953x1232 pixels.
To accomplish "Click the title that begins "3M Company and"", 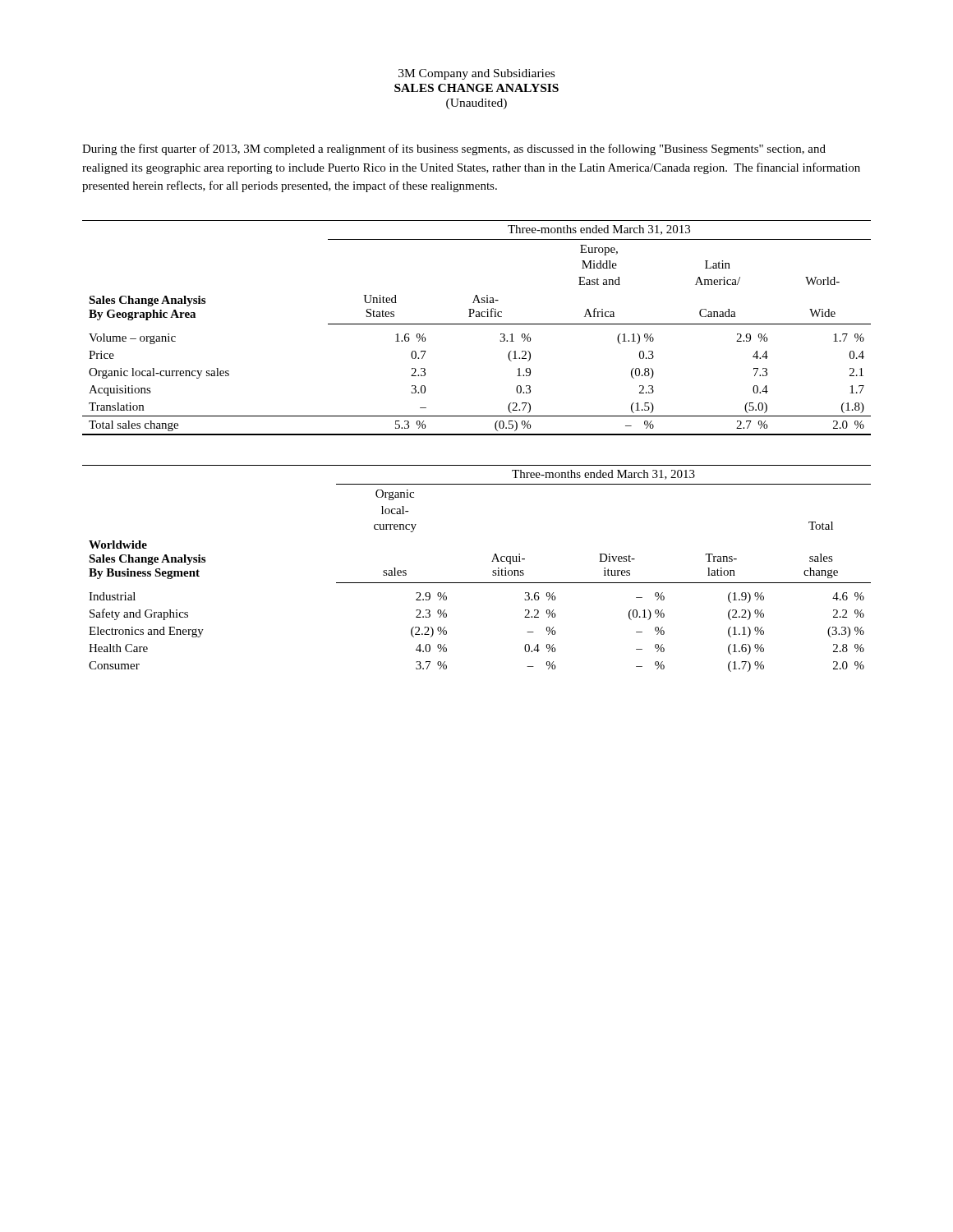I will tap(476, 88).
